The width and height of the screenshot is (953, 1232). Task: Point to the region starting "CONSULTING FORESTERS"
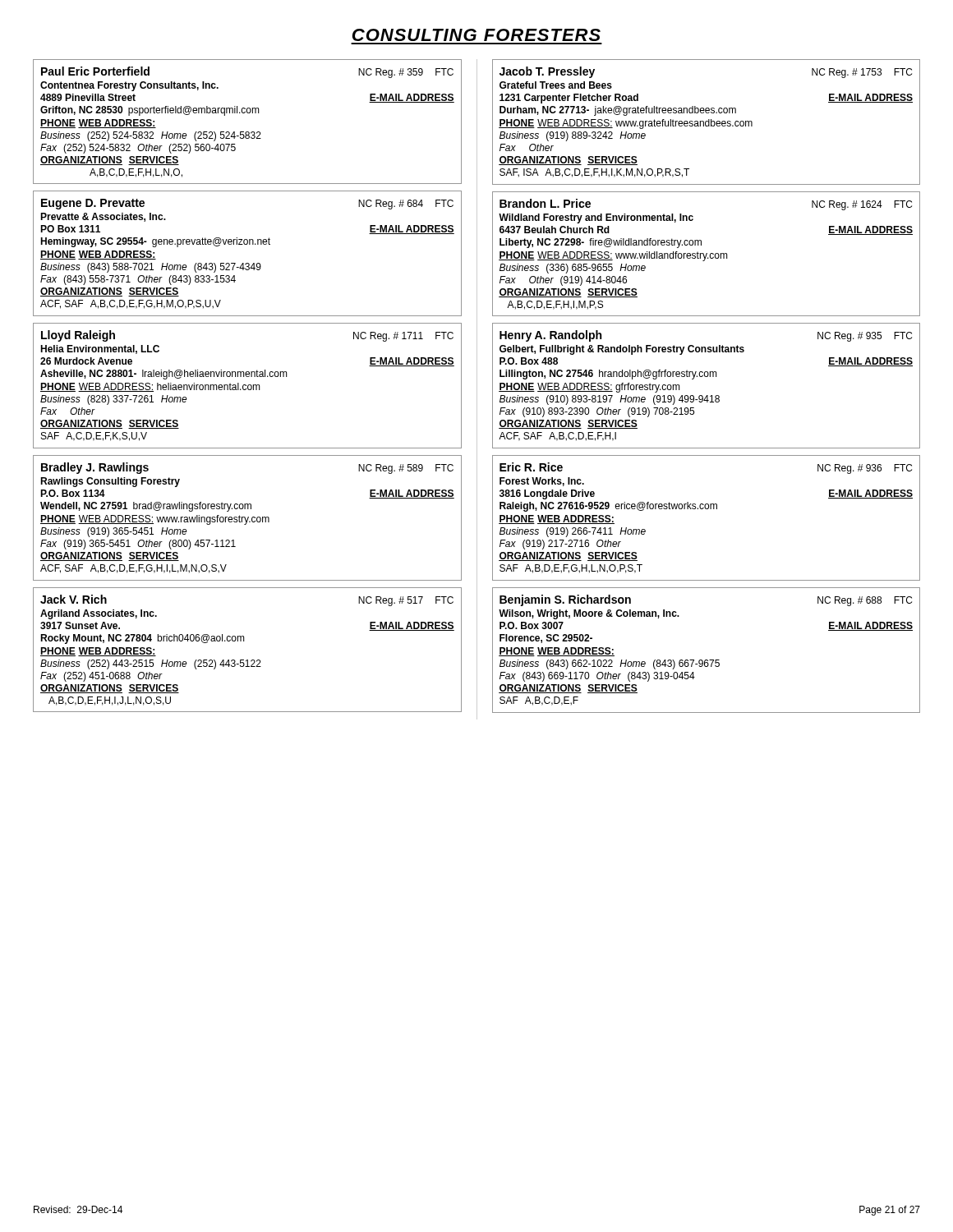pos(476,35)
